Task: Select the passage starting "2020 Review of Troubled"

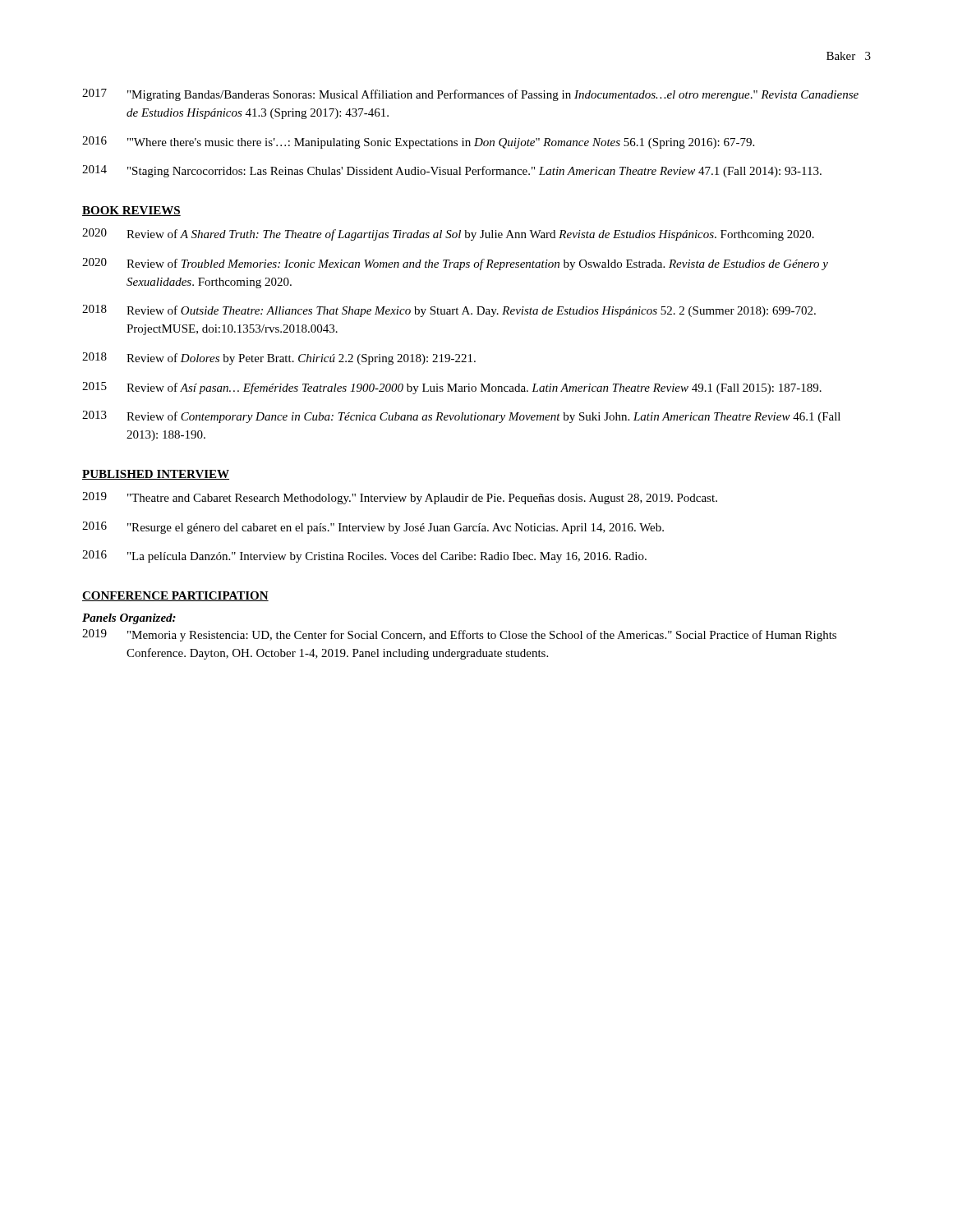Action: [x=476, y=273]
